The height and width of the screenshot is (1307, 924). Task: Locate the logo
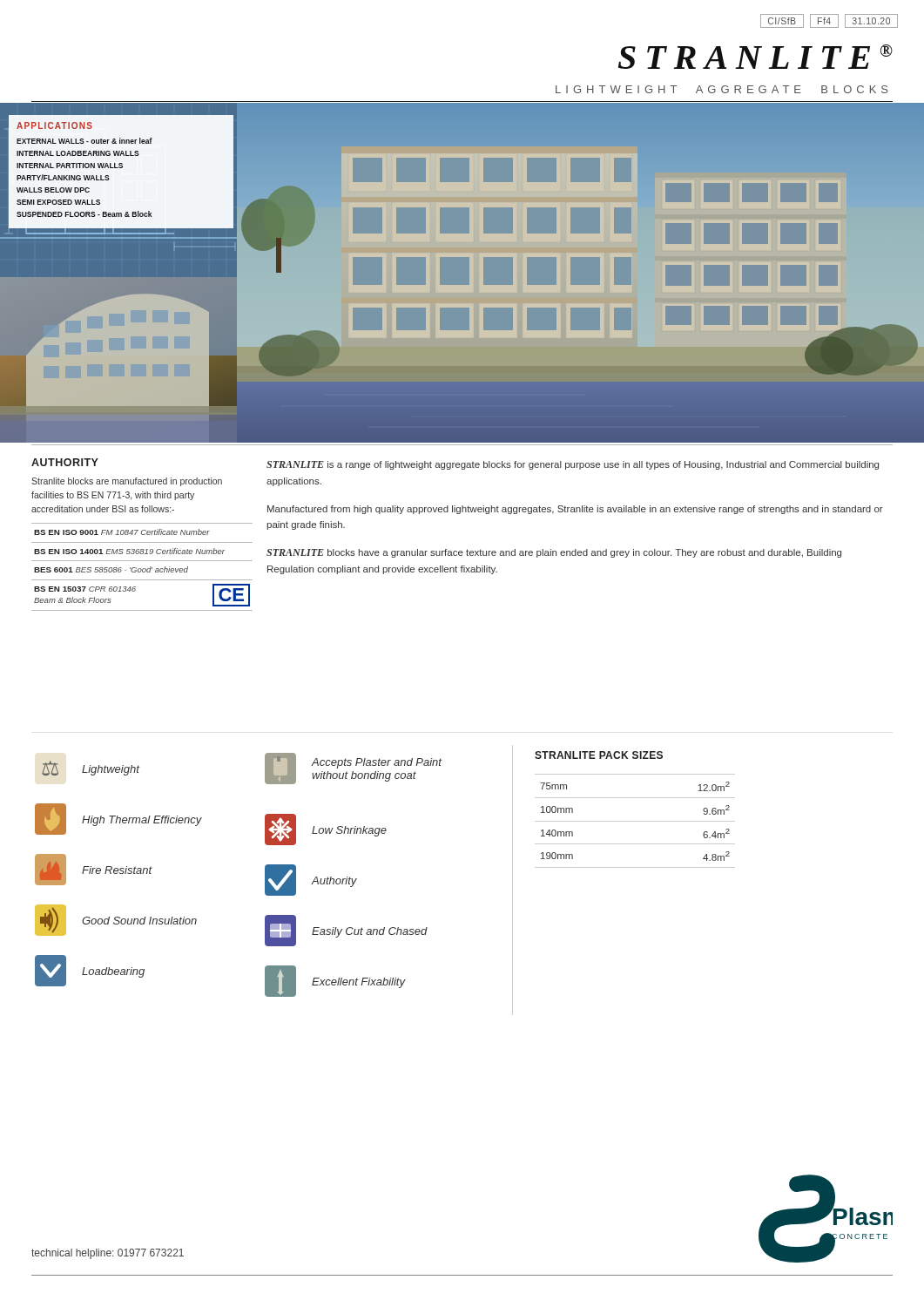click(x=819, y=1221)
